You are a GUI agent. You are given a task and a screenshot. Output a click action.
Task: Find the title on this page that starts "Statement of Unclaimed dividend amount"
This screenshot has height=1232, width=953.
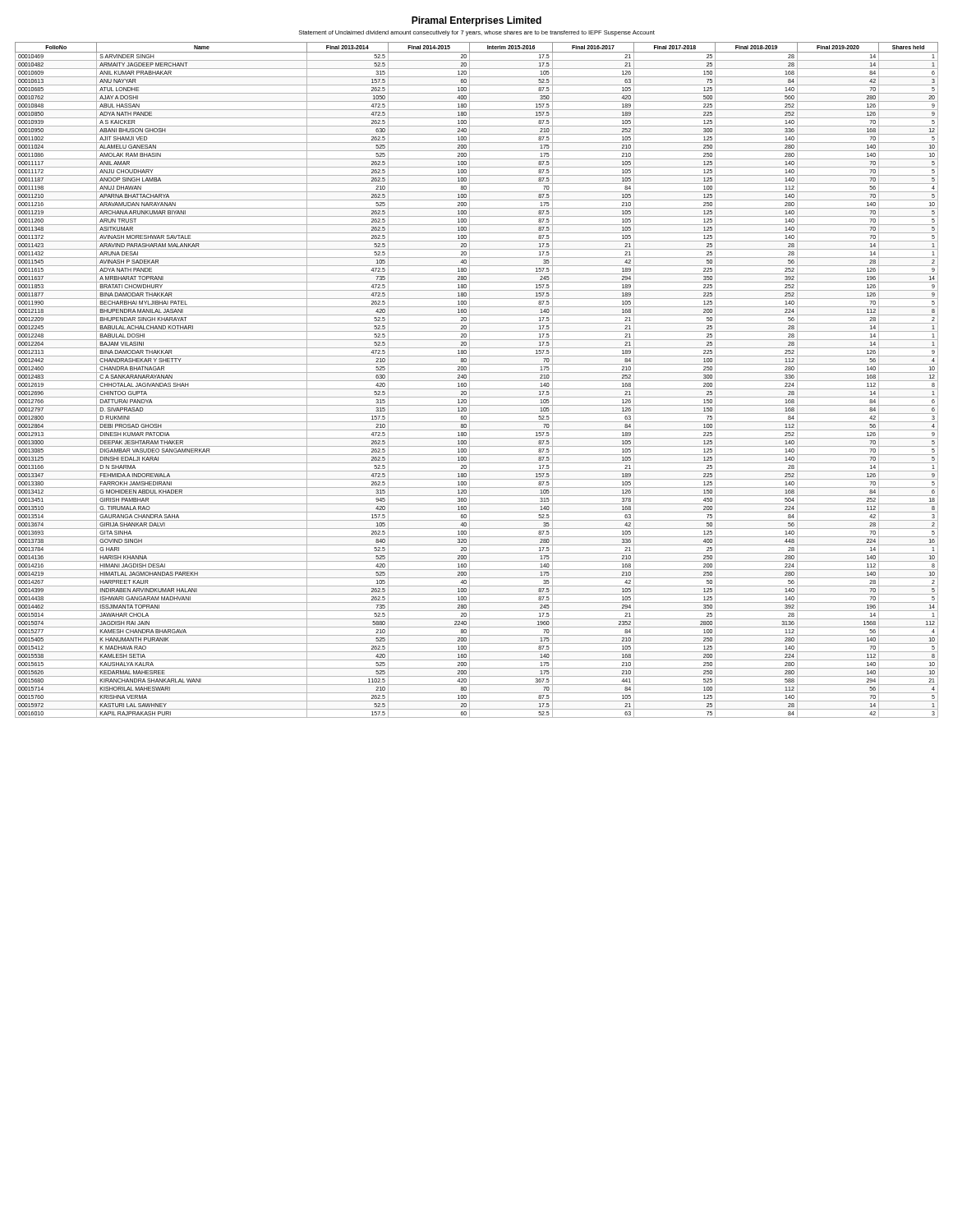point(476,32)
